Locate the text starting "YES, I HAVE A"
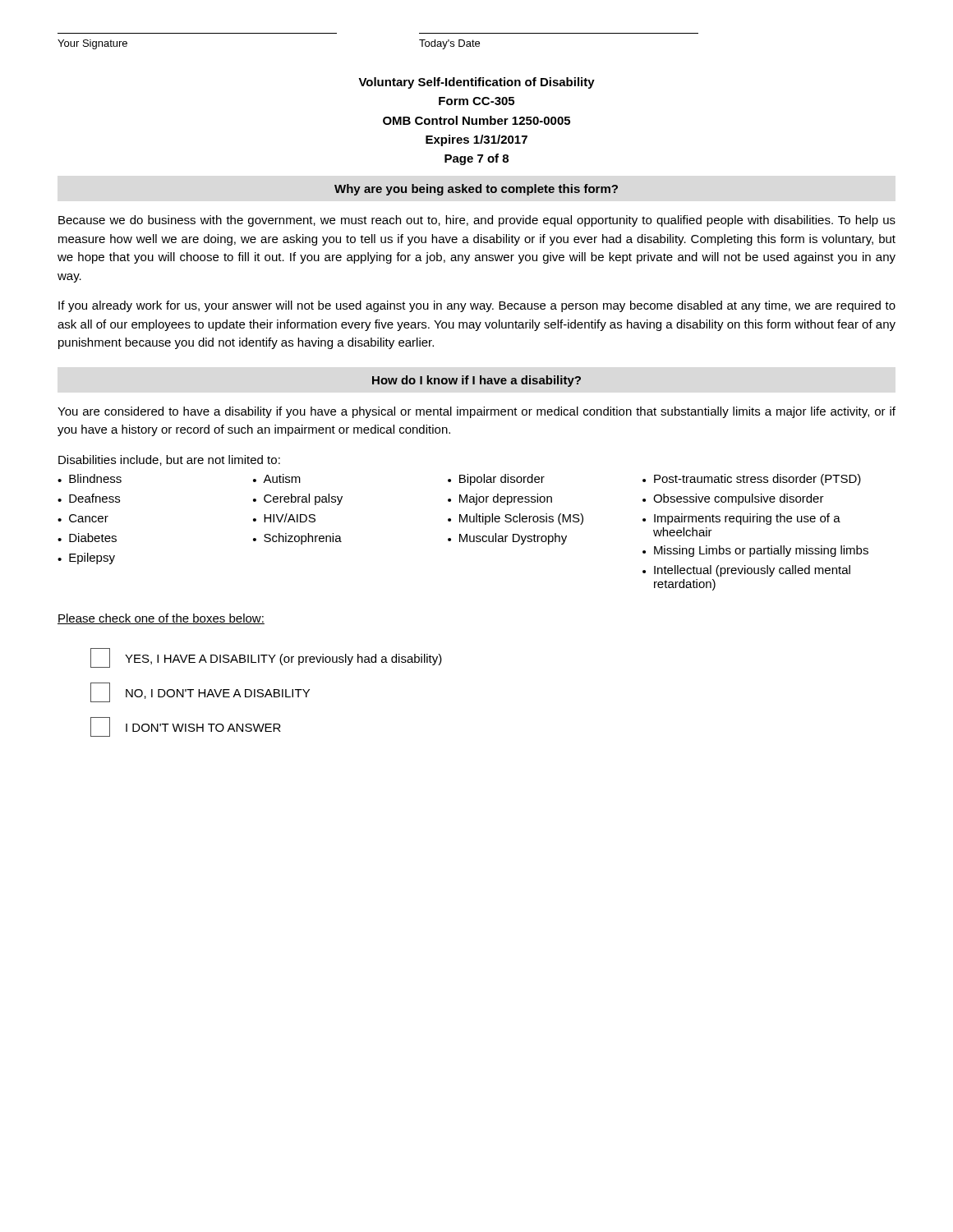 pyautogui.click(x=284, y=658)
